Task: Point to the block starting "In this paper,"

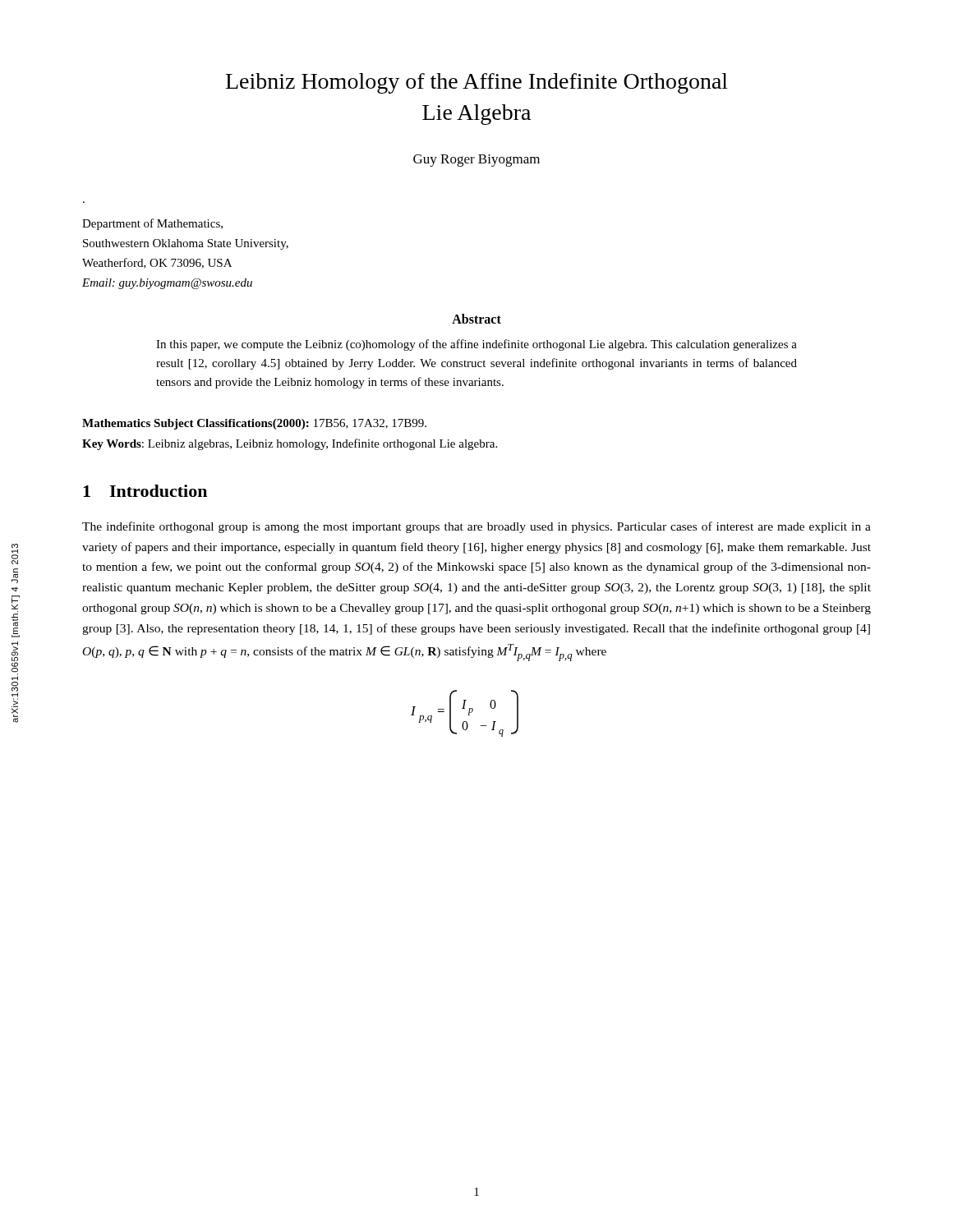Action: [476, 363]
